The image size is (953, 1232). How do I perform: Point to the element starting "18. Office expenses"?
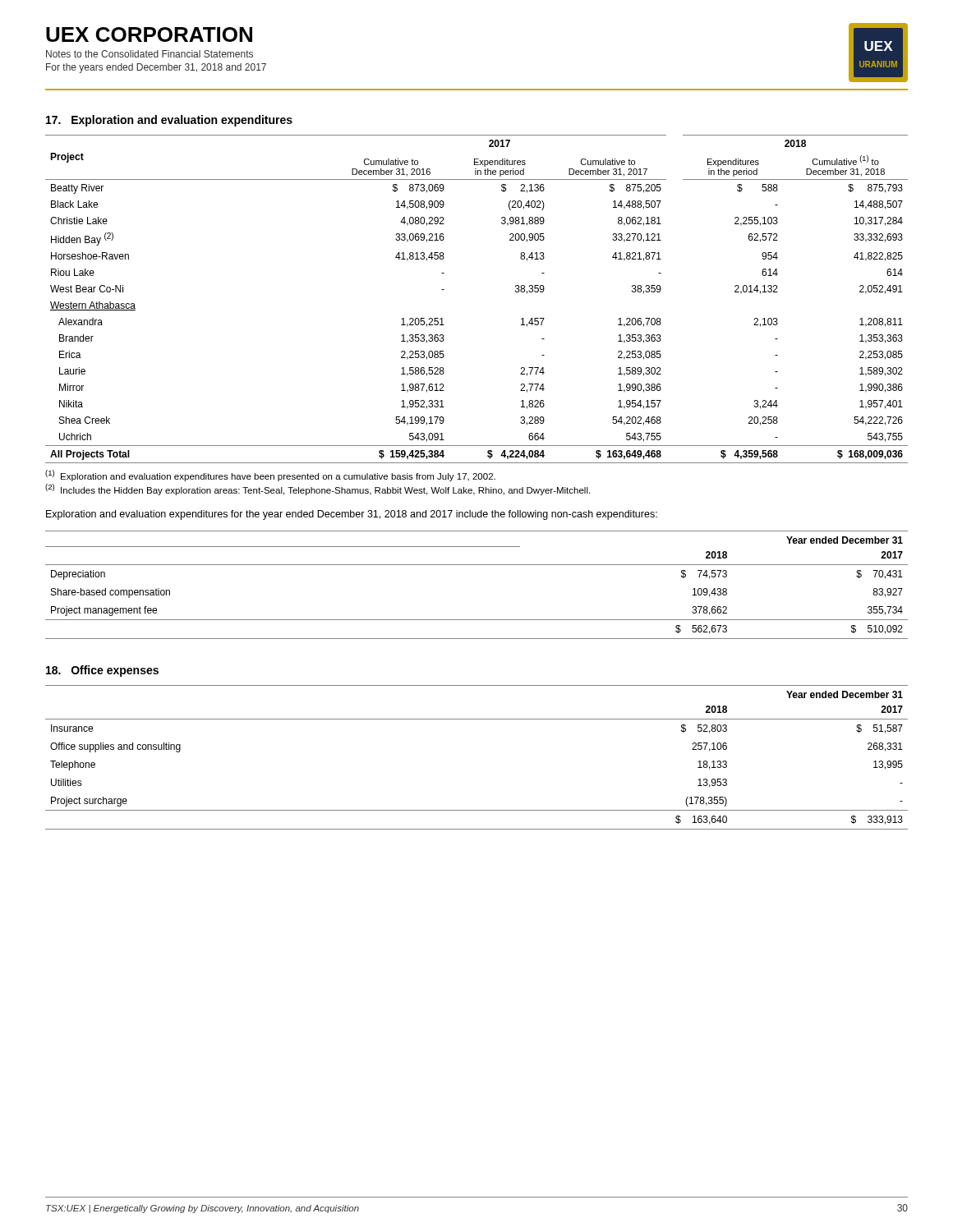tap(102, 670)
